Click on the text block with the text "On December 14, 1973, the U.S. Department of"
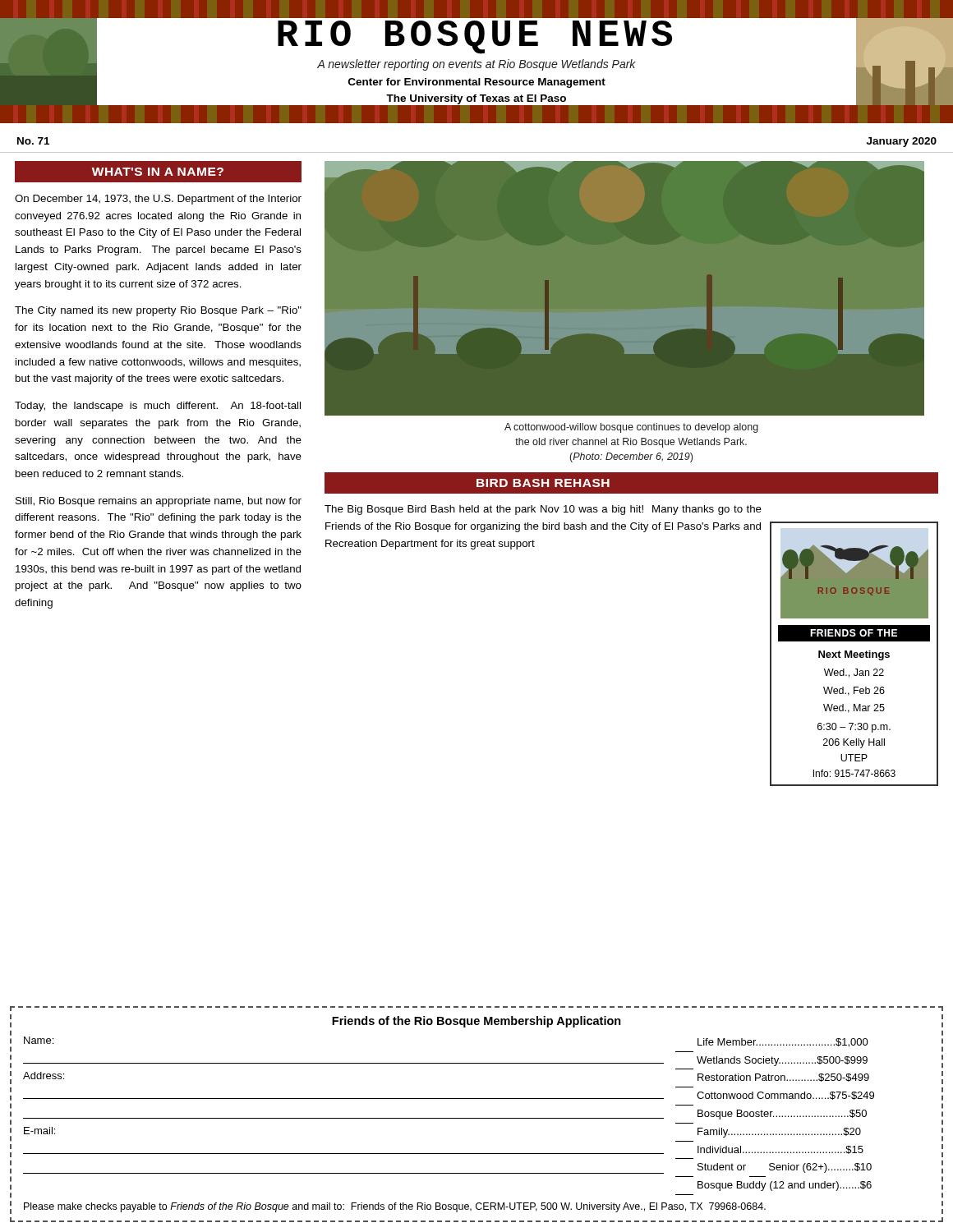Viewport: 953px width, 1232px height. click(x=158, y=241)
